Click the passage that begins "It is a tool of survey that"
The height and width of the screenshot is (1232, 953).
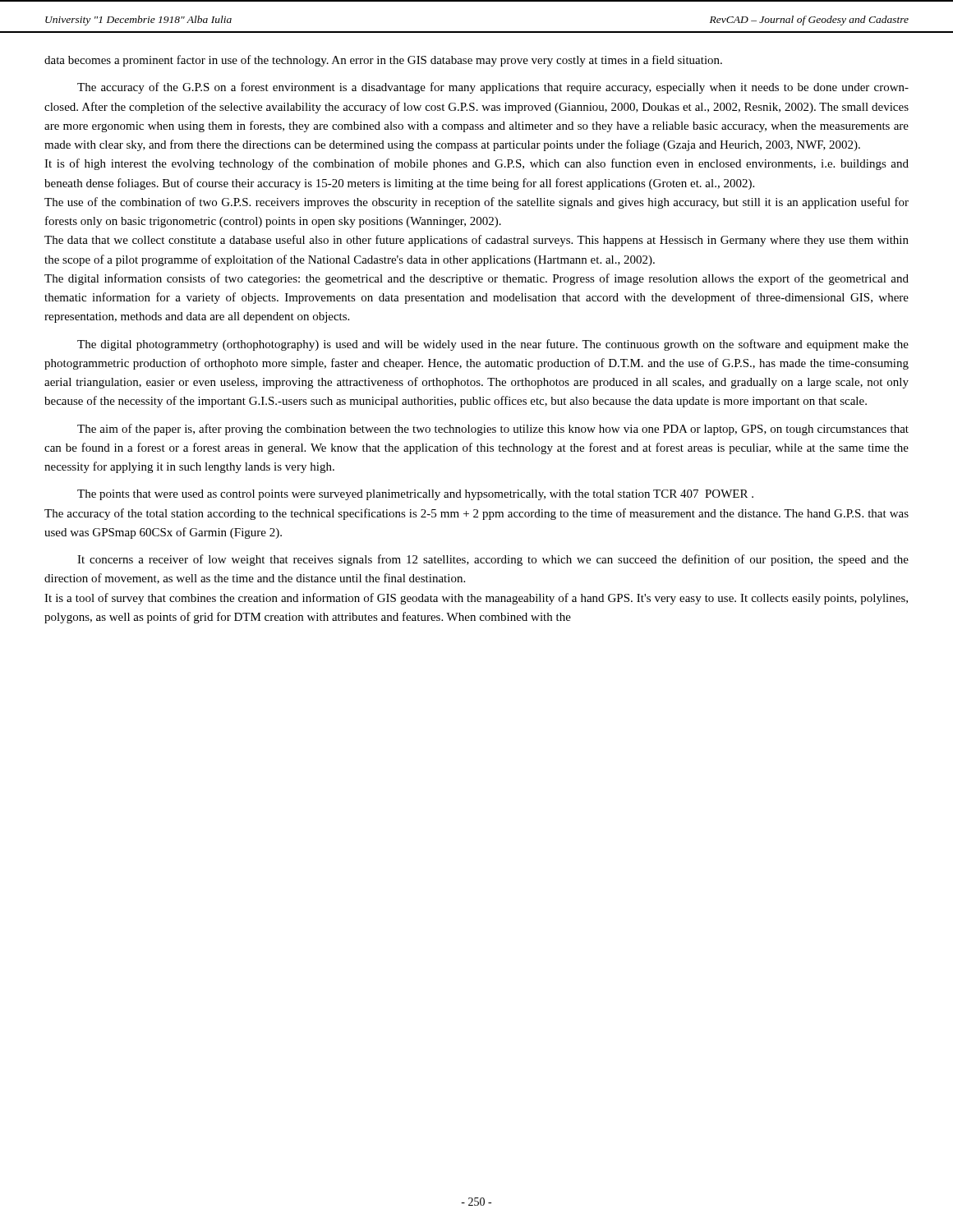click(476, 608)
